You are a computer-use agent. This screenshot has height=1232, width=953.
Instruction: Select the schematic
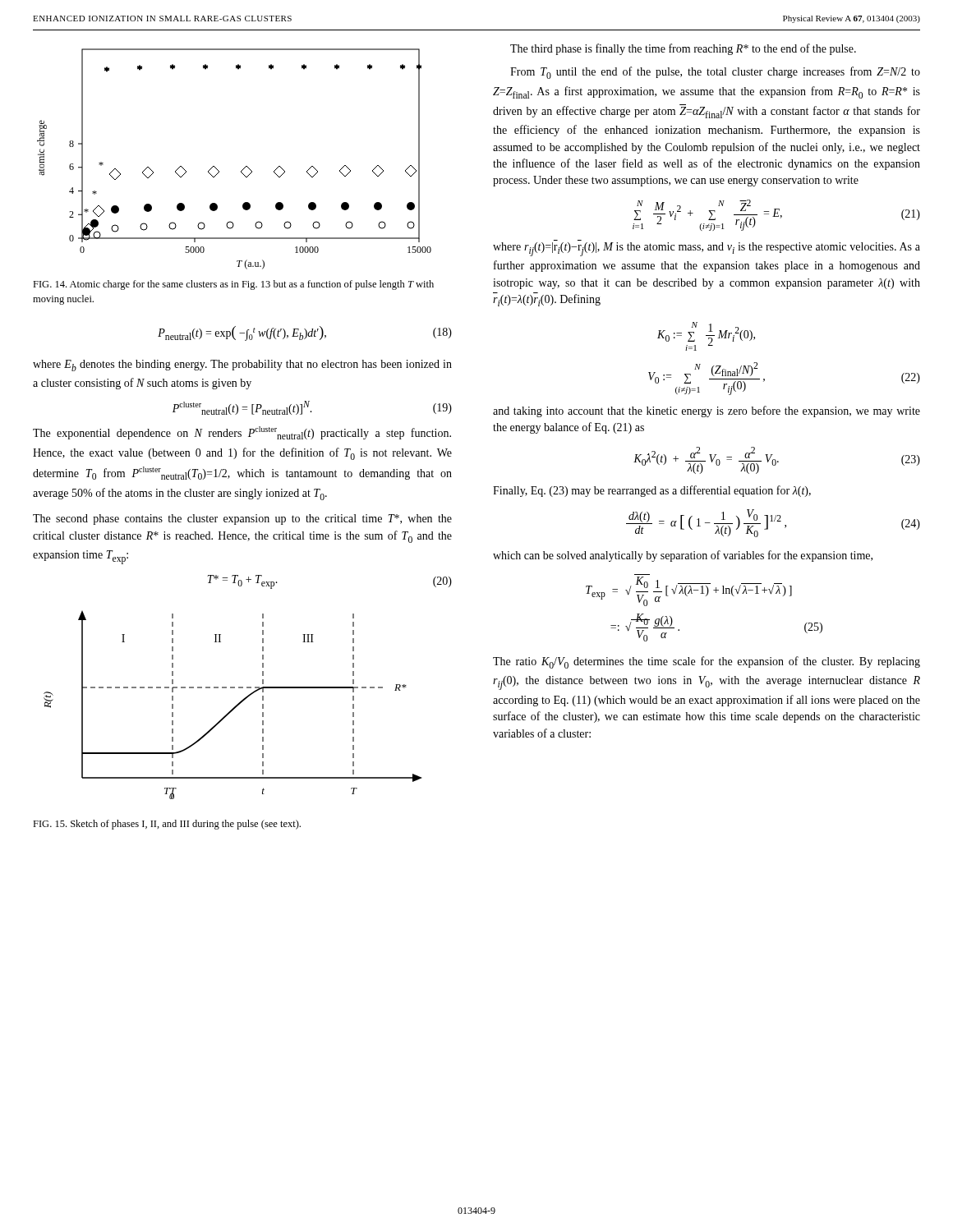coord(234,705)
